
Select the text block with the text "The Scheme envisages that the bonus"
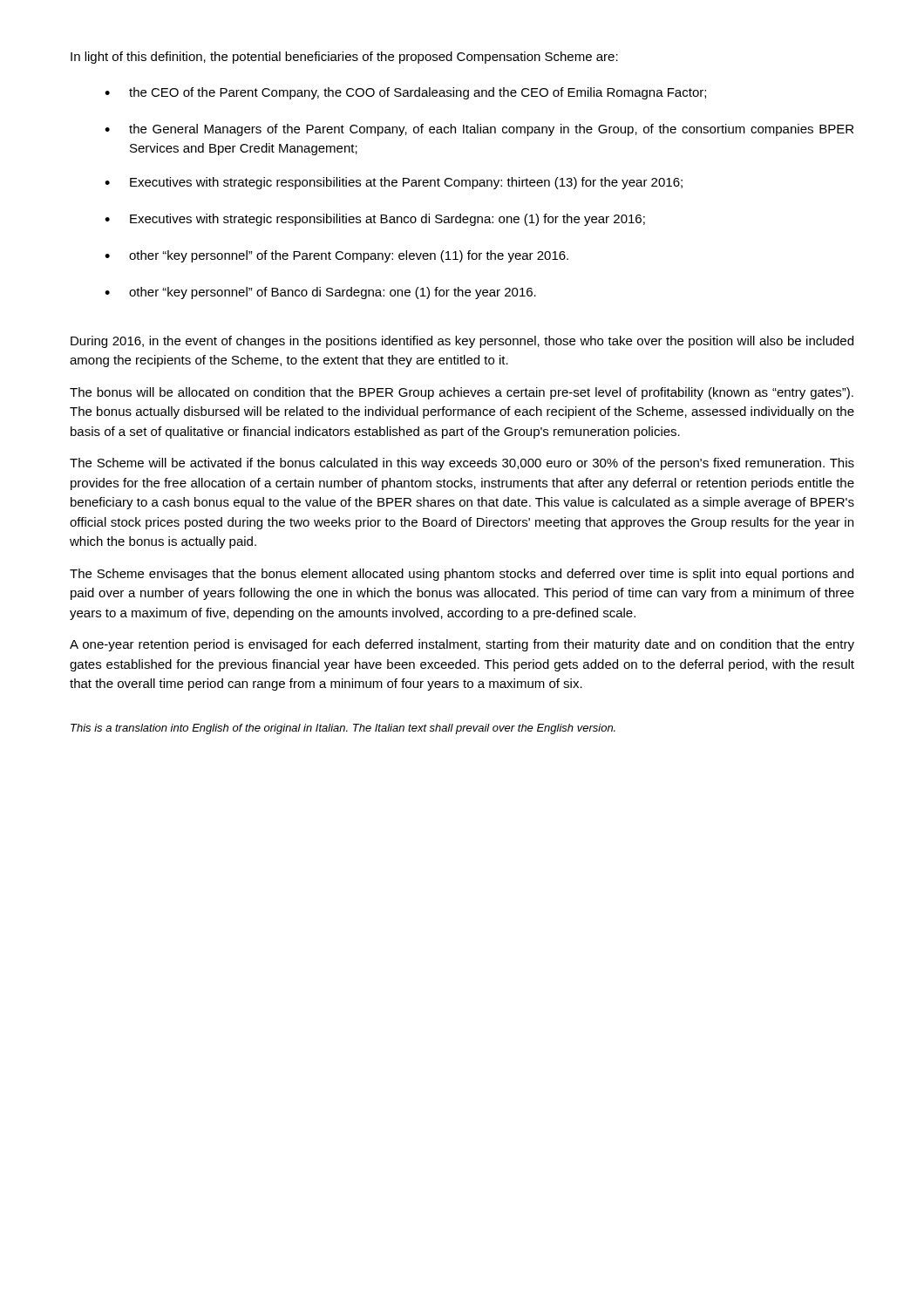point(462,593)
